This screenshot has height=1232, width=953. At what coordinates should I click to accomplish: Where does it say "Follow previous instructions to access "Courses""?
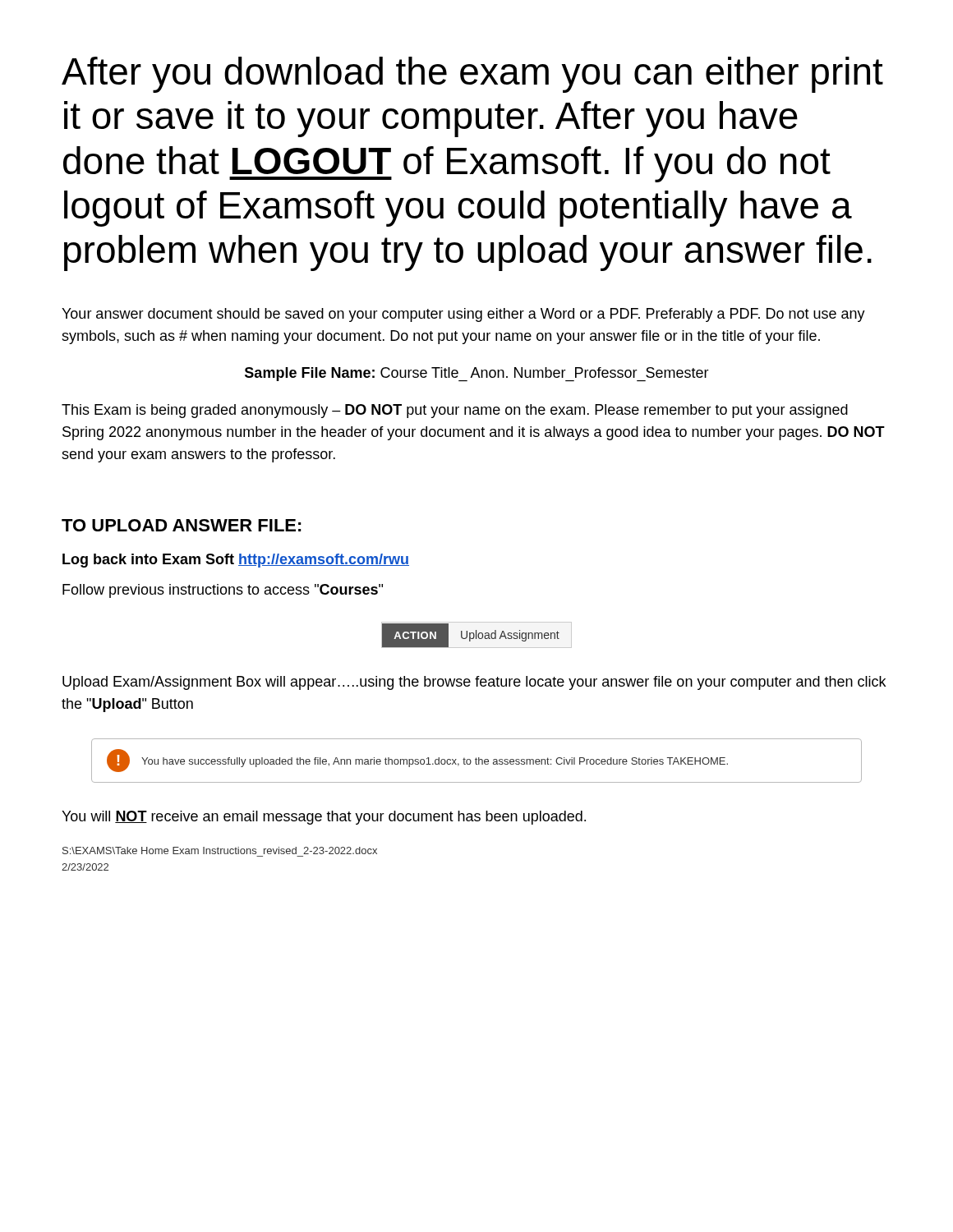pos(223,590)
